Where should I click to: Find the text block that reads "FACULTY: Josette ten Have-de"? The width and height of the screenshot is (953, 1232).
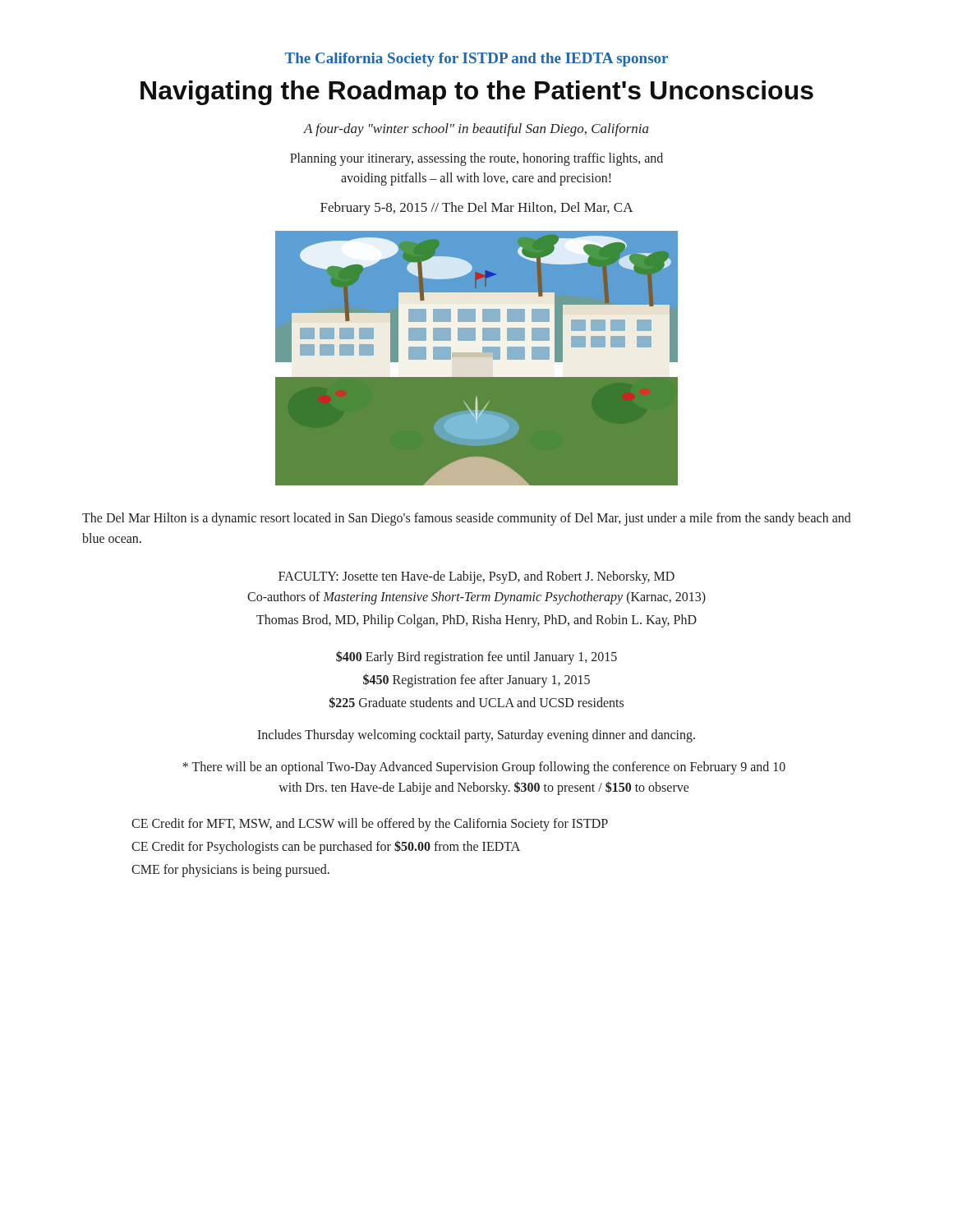pos(476,586)
